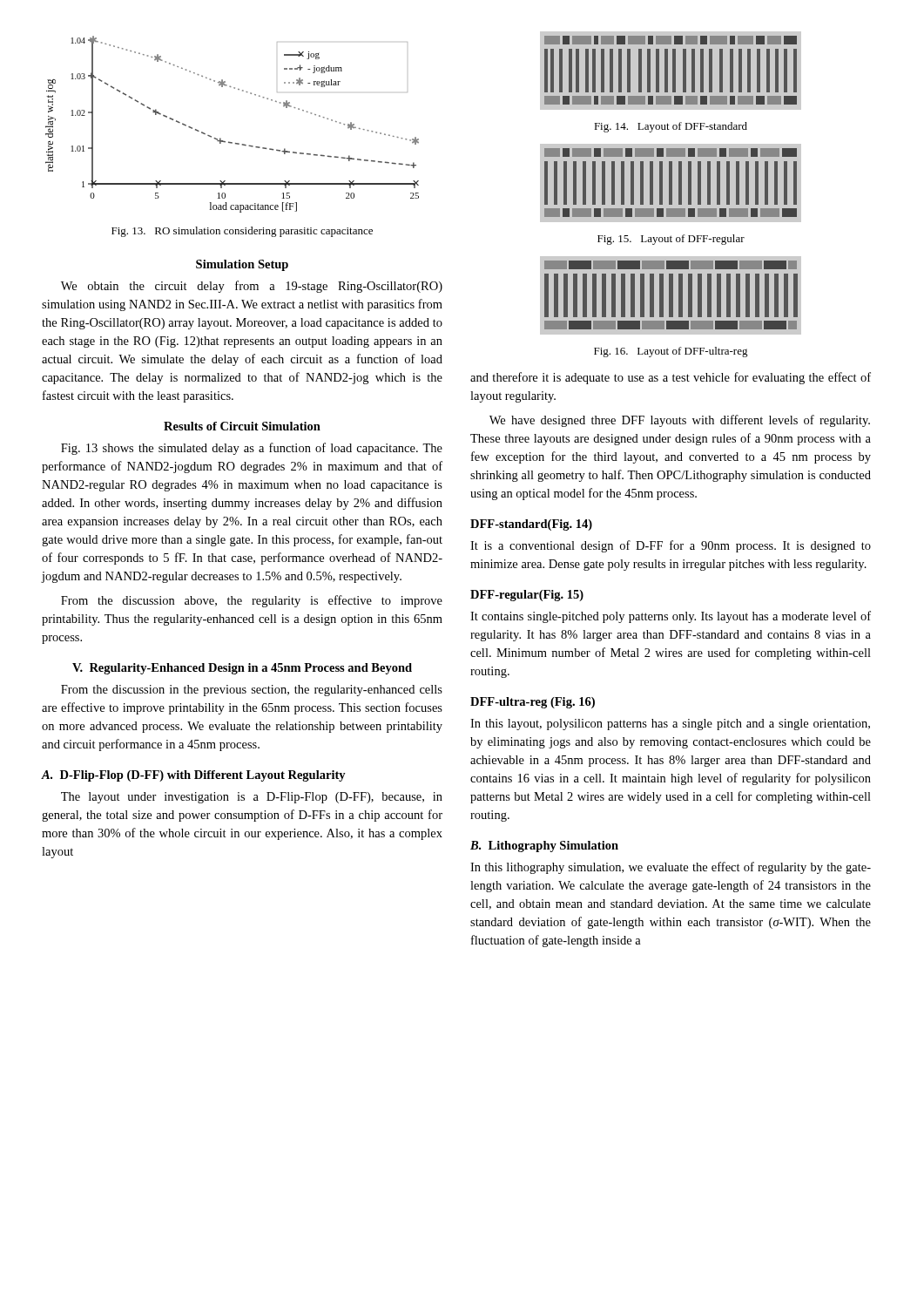Locate the text "Simulation Setup"
Screen dimensions: 1307x924
click(x=242, y=264)
